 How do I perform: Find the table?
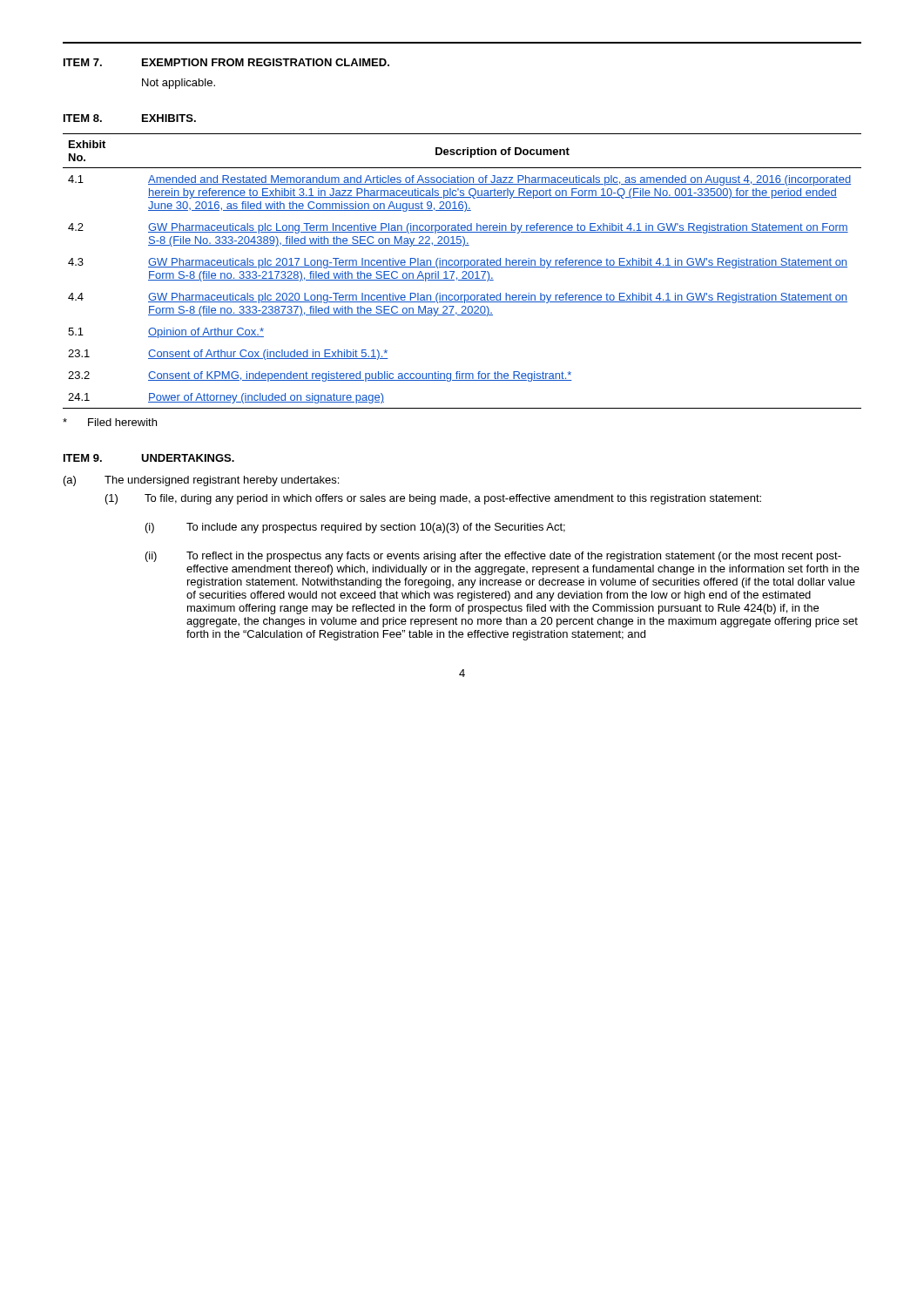point(462,271)
